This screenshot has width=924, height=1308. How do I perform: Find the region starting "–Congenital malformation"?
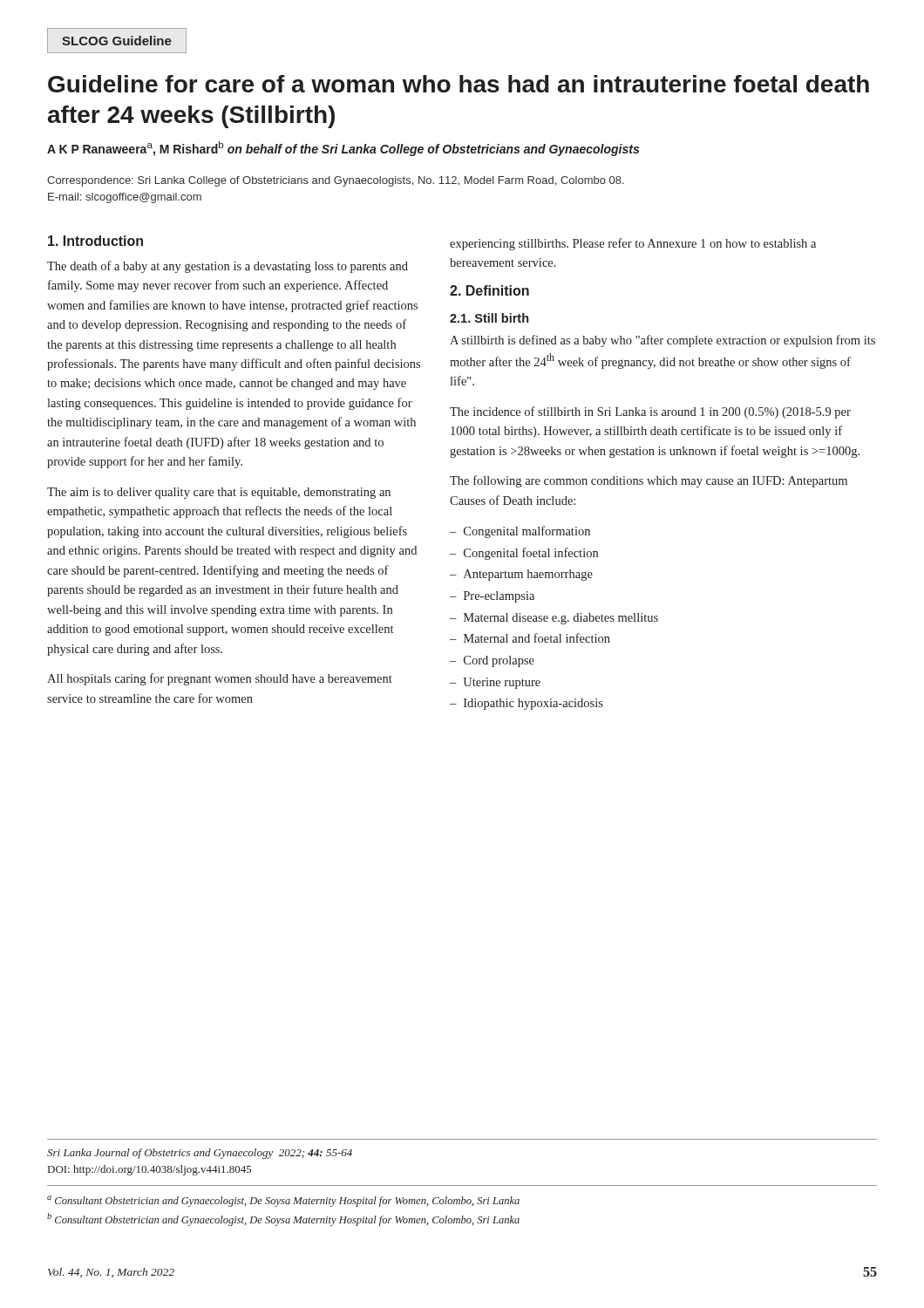520,531
